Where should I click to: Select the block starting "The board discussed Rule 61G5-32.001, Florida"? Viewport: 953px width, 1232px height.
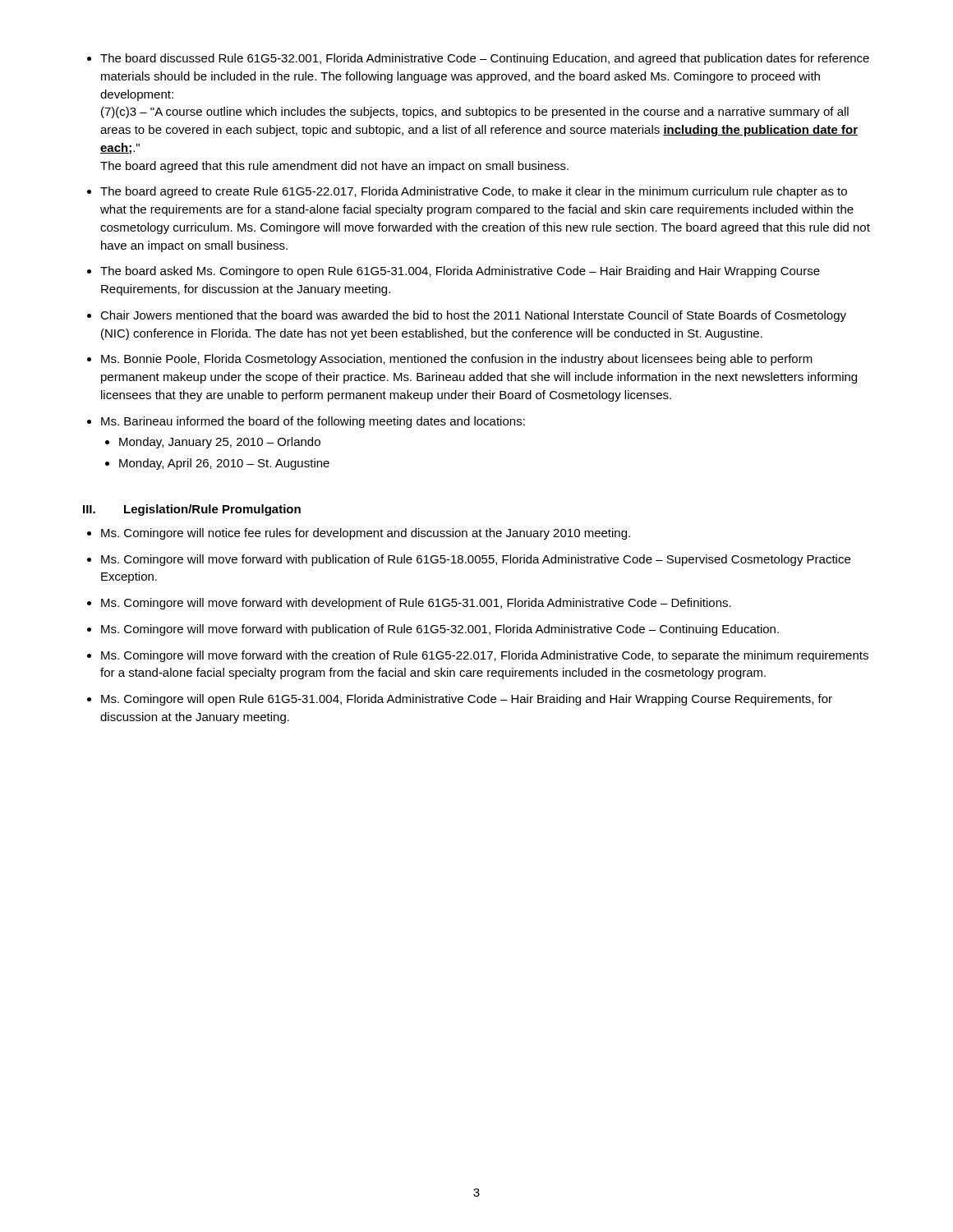[486, 112]
